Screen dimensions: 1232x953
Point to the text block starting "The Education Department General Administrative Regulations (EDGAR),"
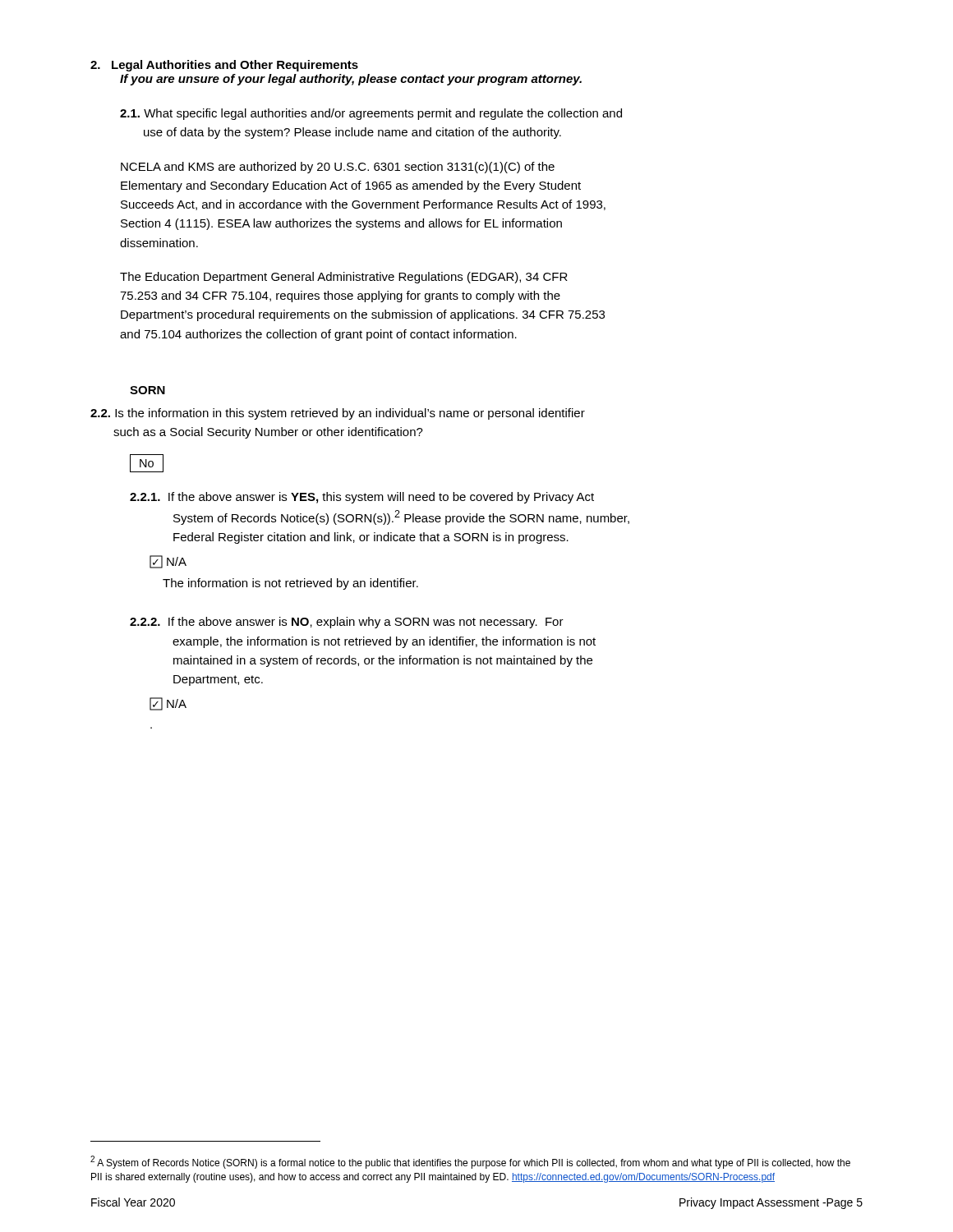click(x=363, y=305)
